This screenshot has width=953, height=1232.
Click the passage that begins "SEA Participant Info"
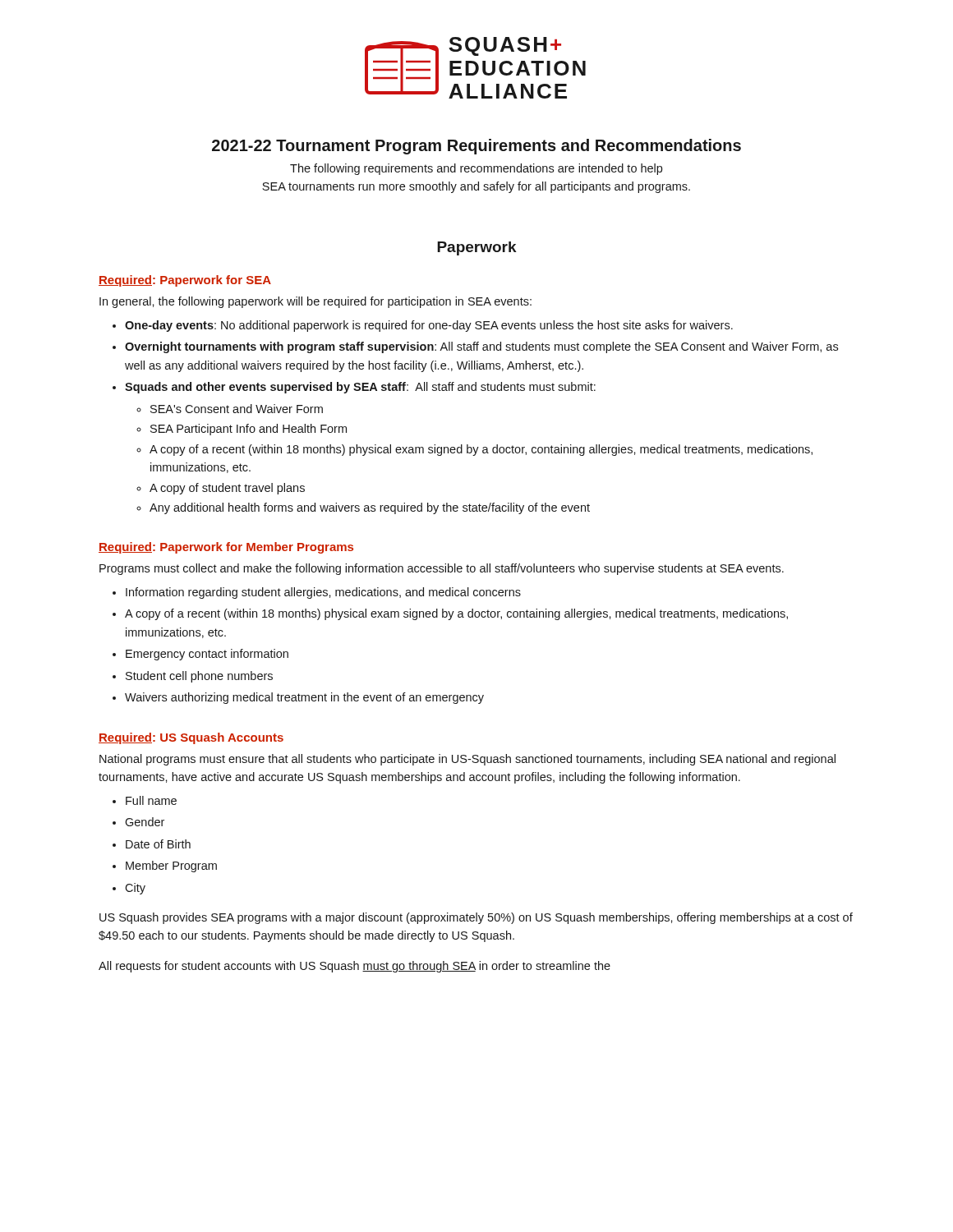coord(249,430)
